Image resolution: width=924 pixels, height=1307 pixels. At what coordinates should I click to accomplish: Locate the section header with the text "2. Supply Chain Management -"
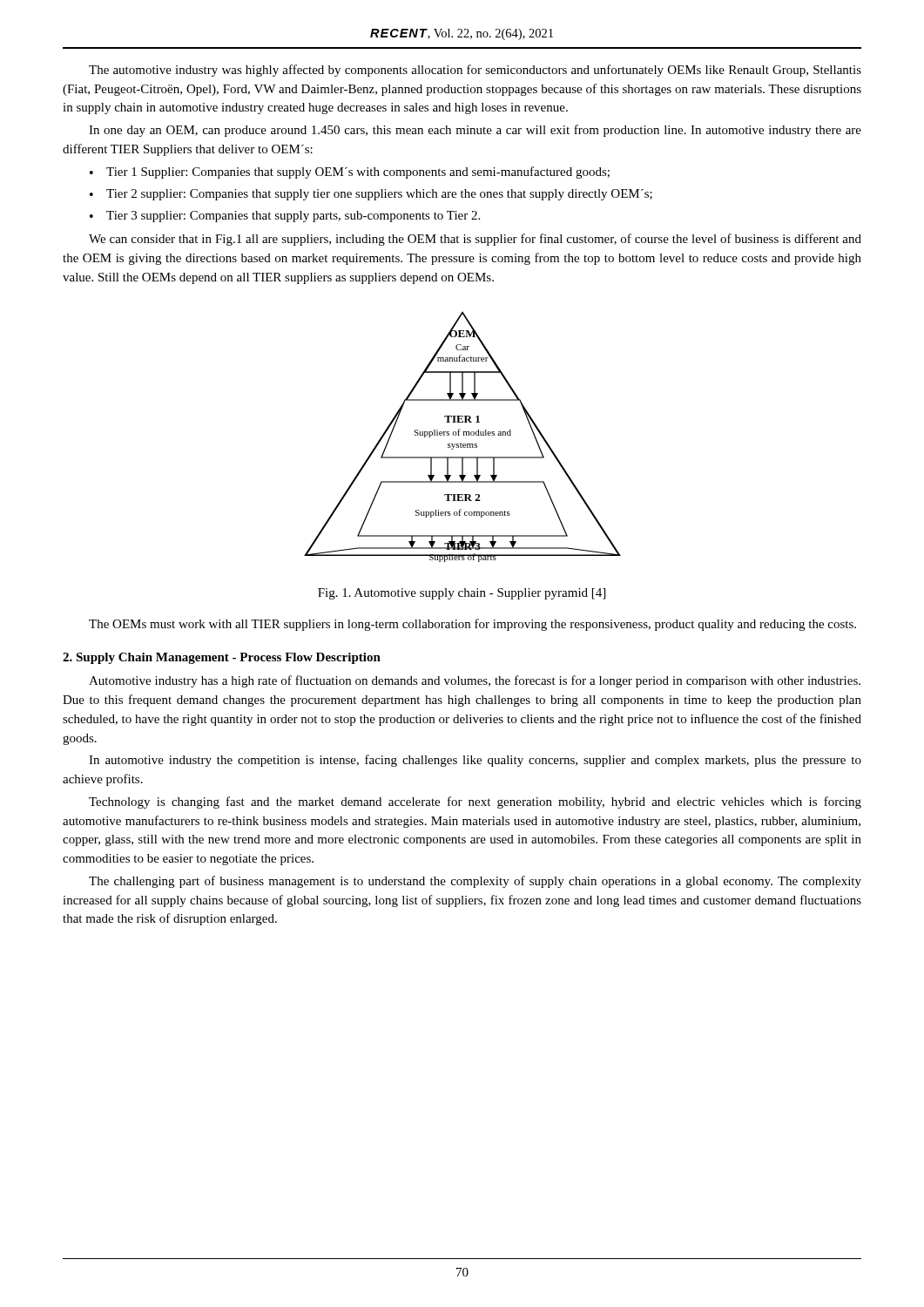[x=222, y=657]
